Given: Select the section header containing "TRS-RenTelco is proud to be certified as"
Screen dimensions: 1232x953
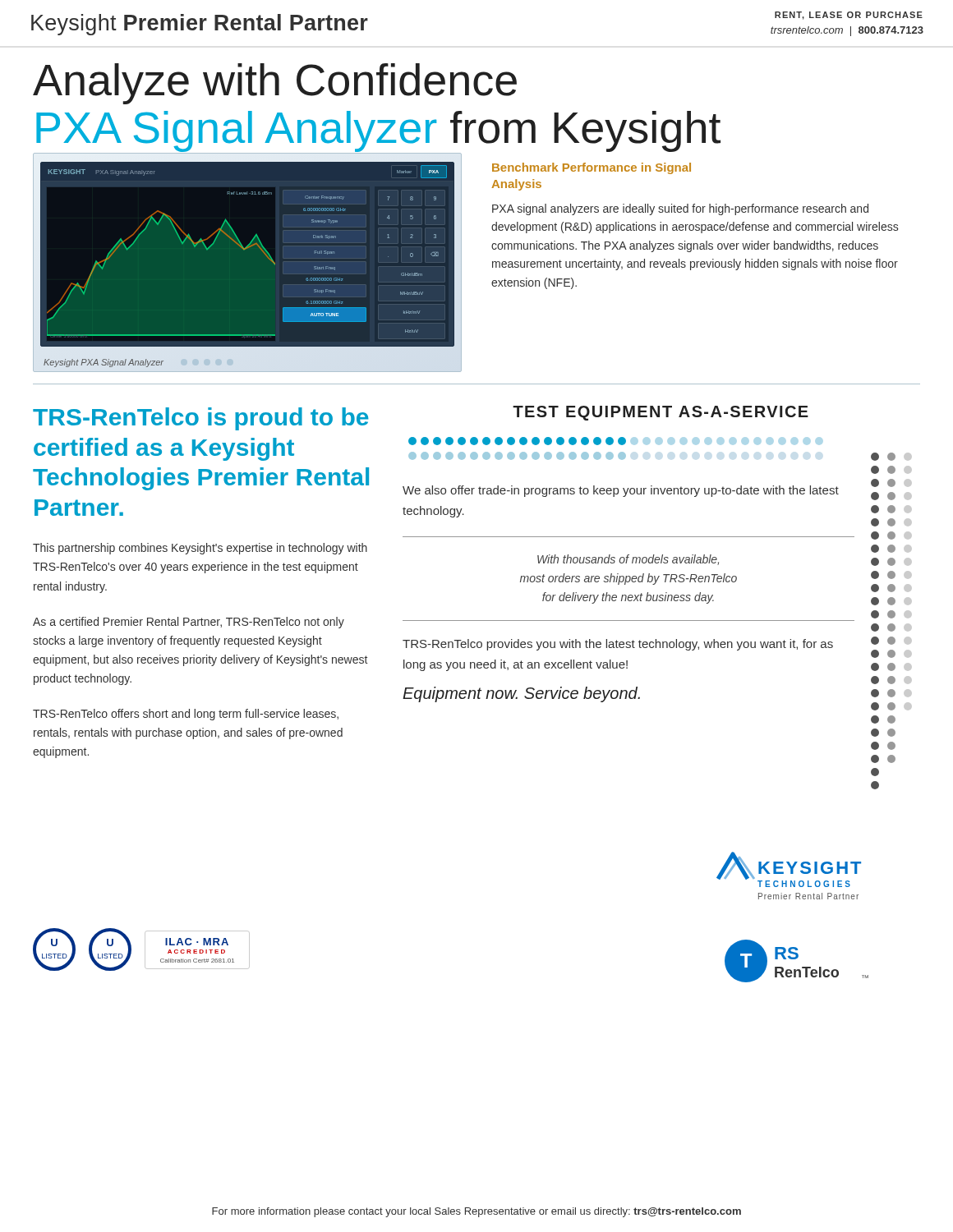Looking at the screenshot, I should coord(202,462).
